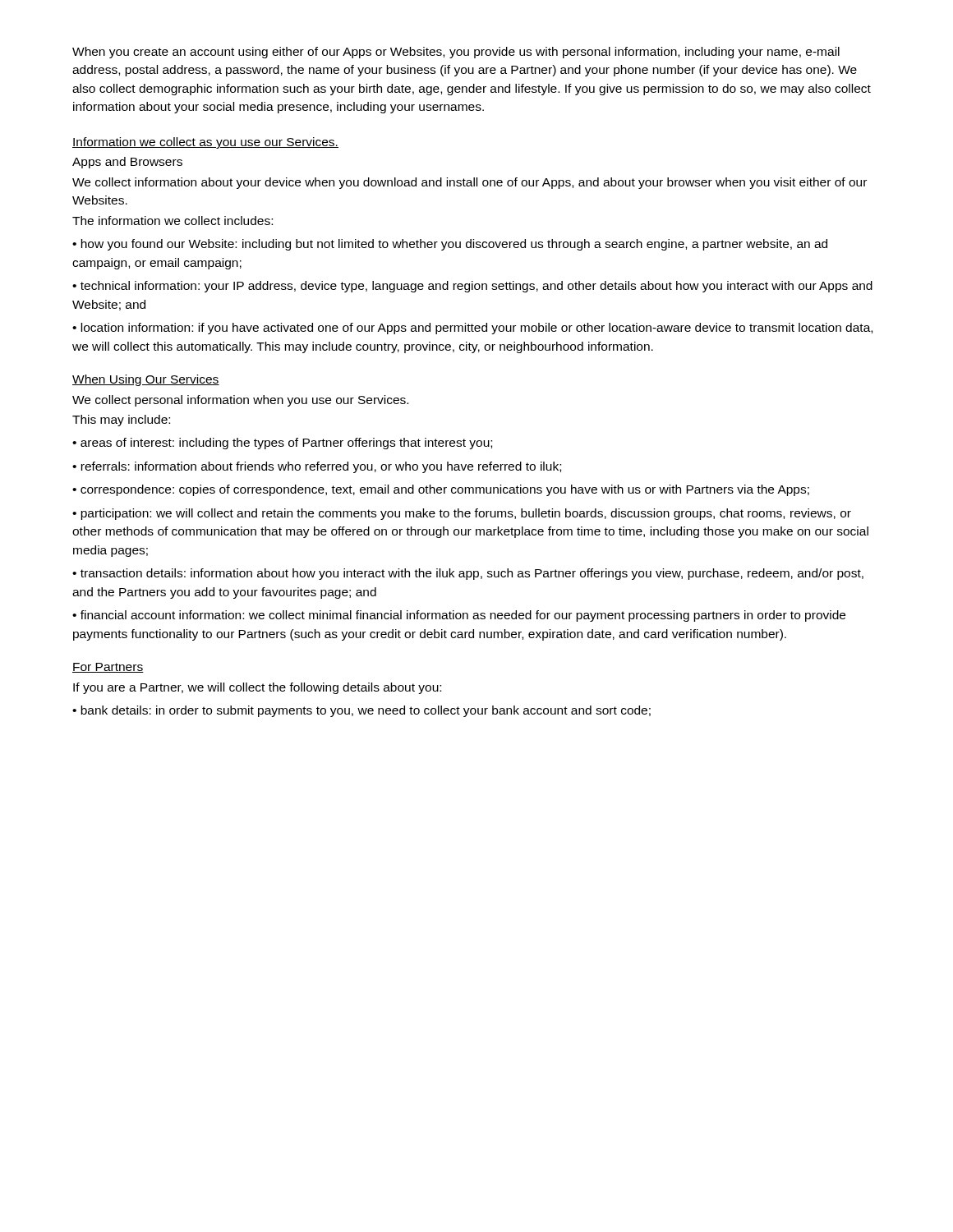Find the text block starting "We collect personal information when you use"
The image size is (953, 1232).
point(241,399)
